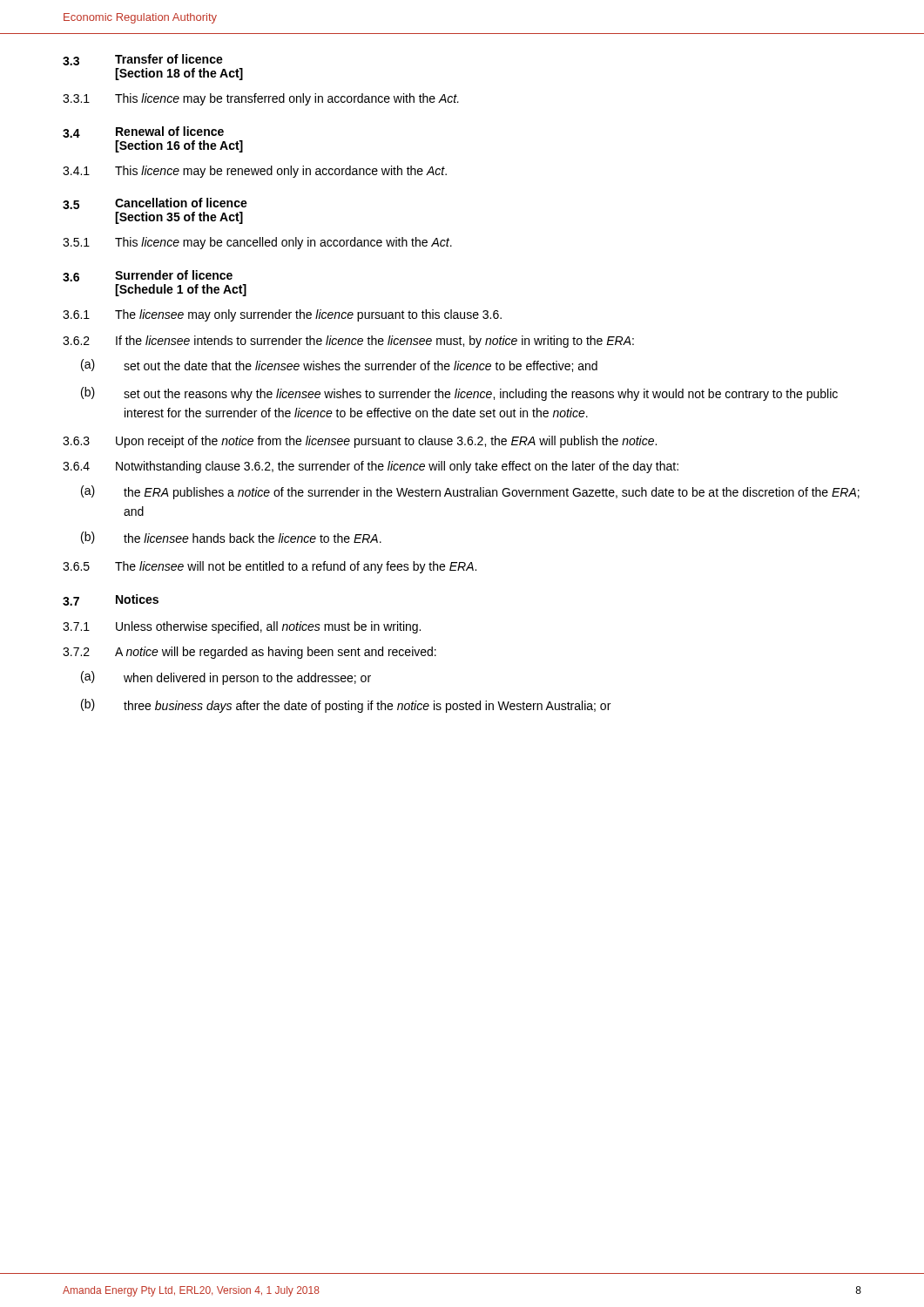Locate the passage starting "3.1 This licence"

pos(462,99)
